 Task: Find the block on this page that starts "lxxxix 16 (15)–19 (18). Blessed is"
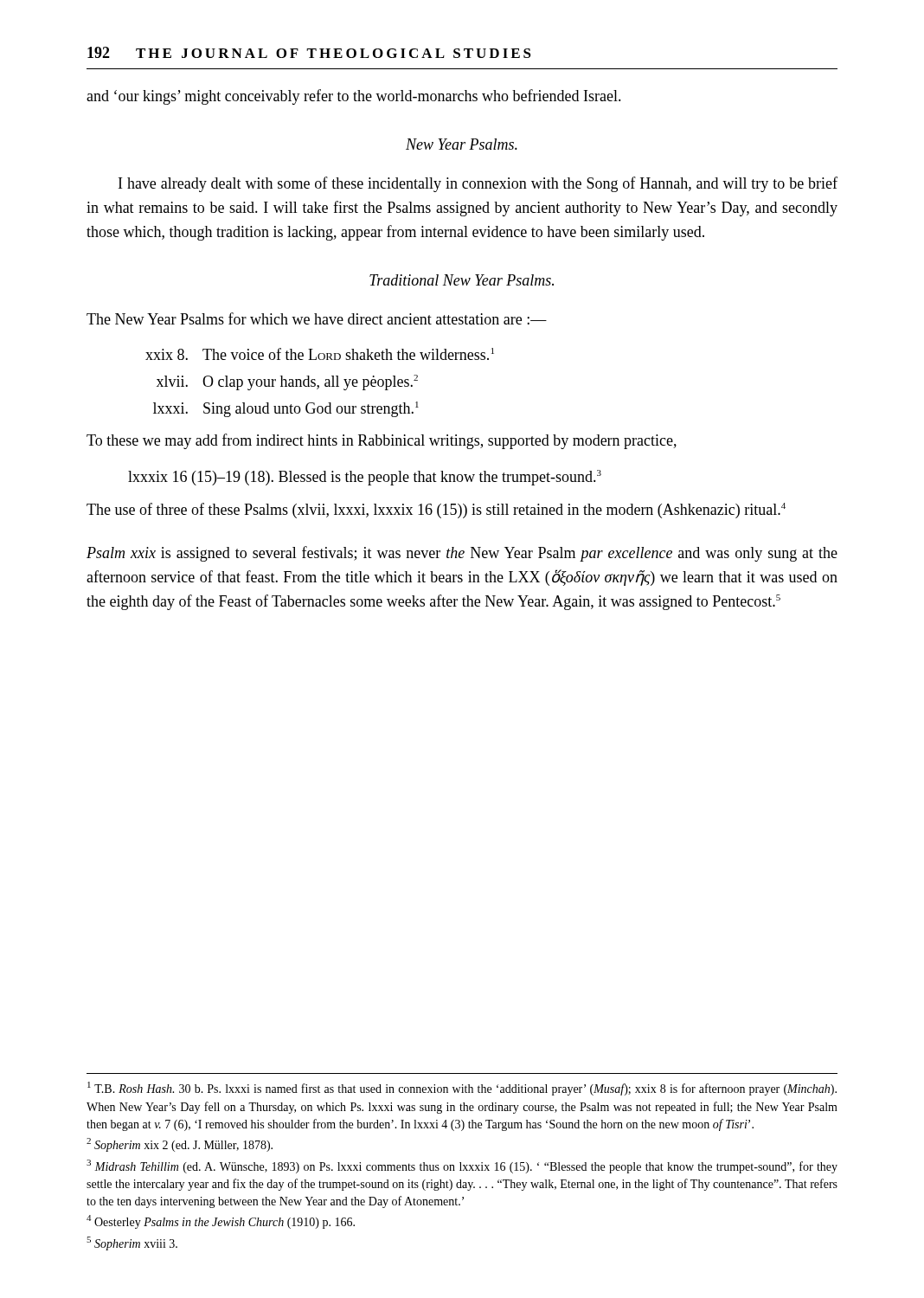tap(365, 477)
